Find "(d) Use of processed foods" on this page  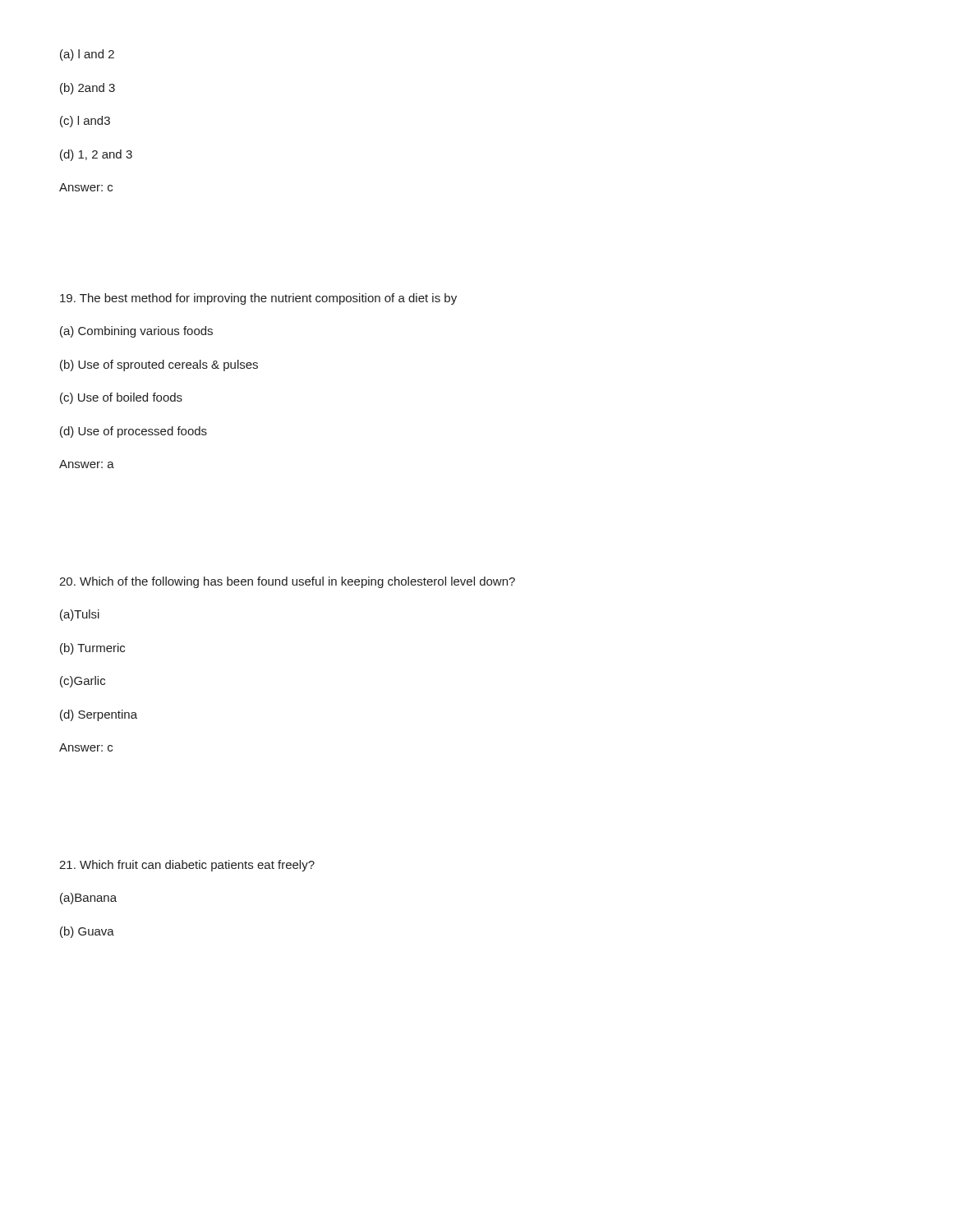133,430
